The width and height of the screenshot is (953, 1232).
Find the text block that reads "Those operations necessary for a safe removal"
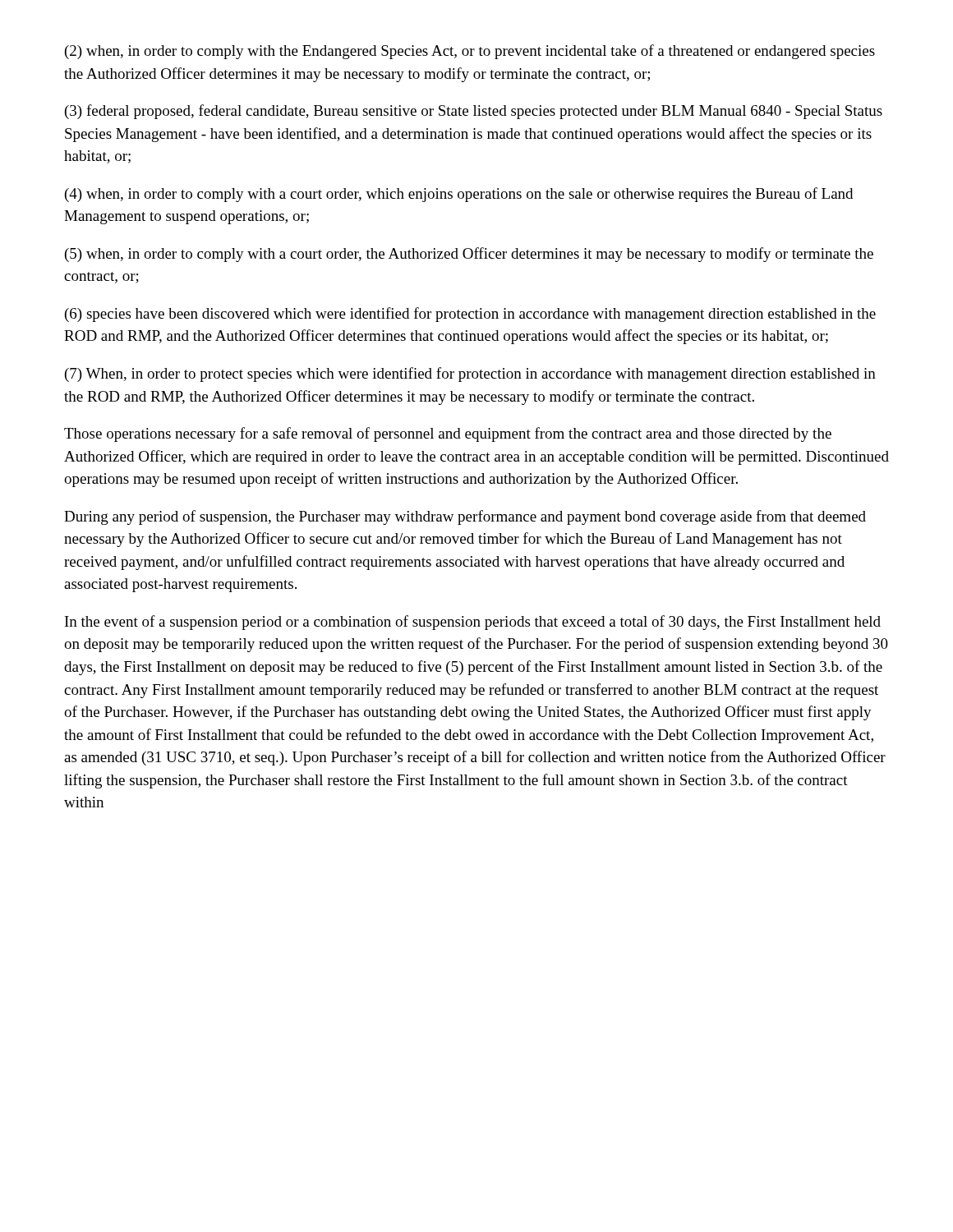[476, 456]
